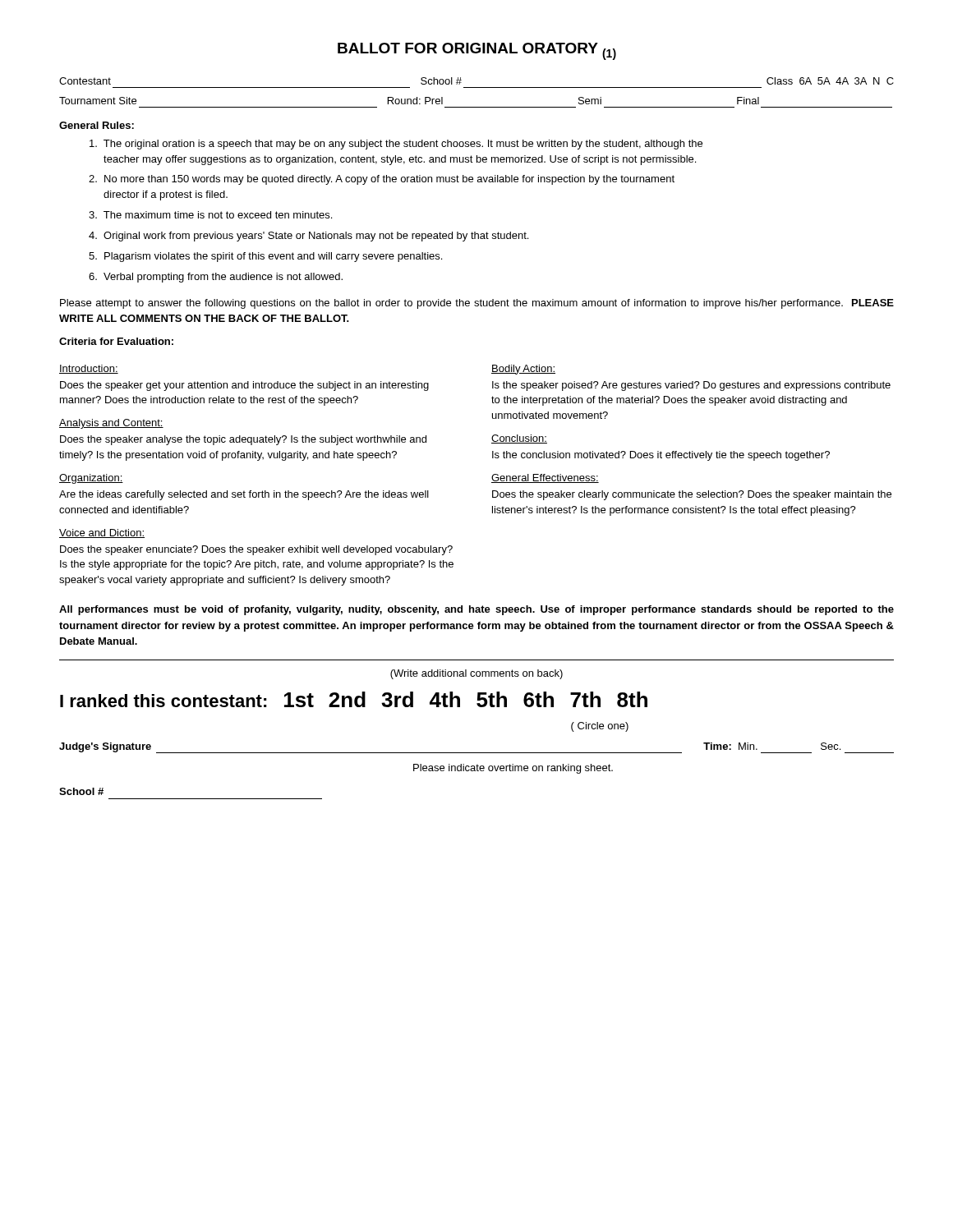Screen dimensions: 1232x953
Task: Find the element starting "(Write additional comments on back)"
Action: pos(476,673)
